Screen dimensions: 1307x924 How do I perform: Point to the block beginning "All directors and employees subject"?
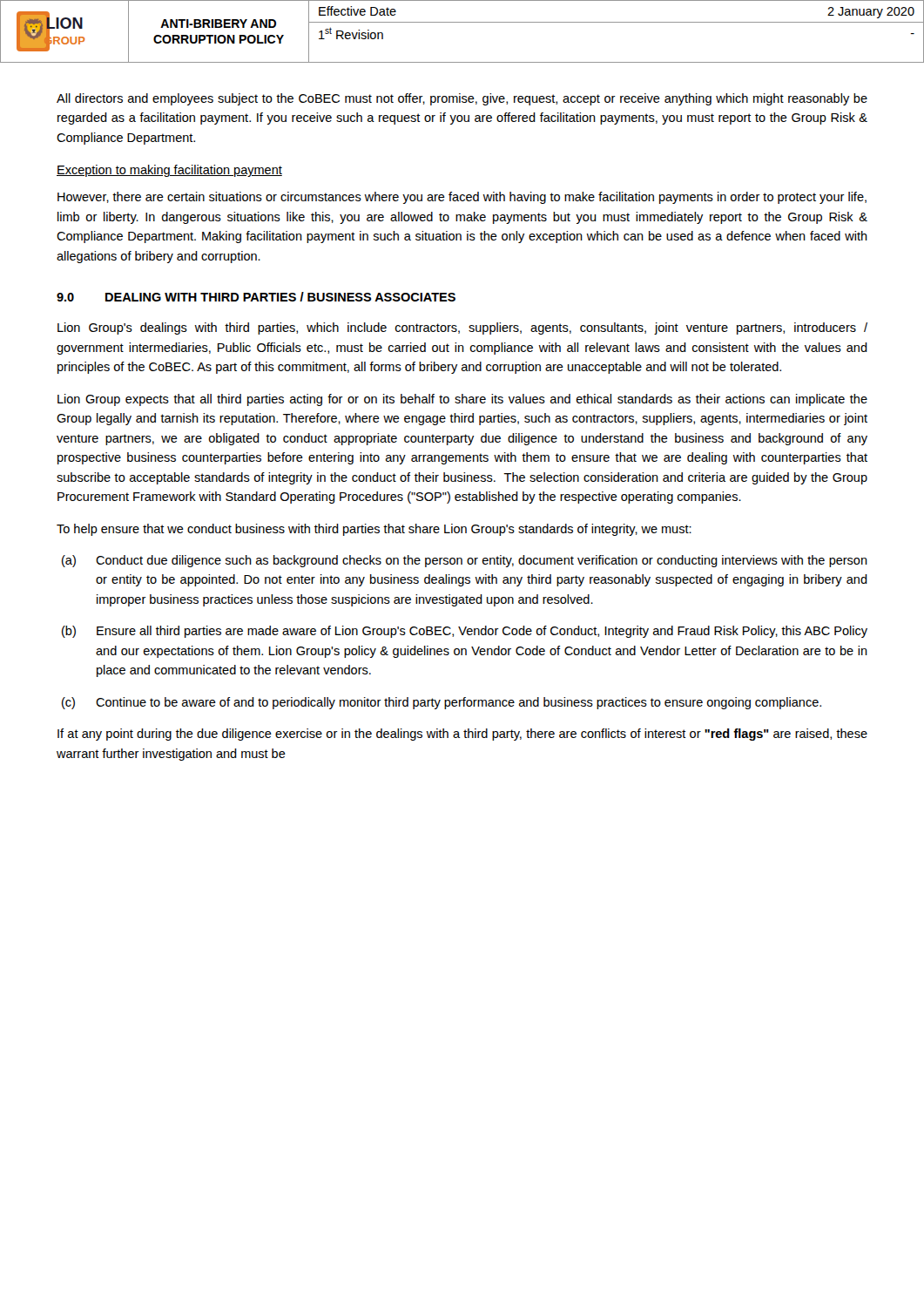(x=462, y=118)
